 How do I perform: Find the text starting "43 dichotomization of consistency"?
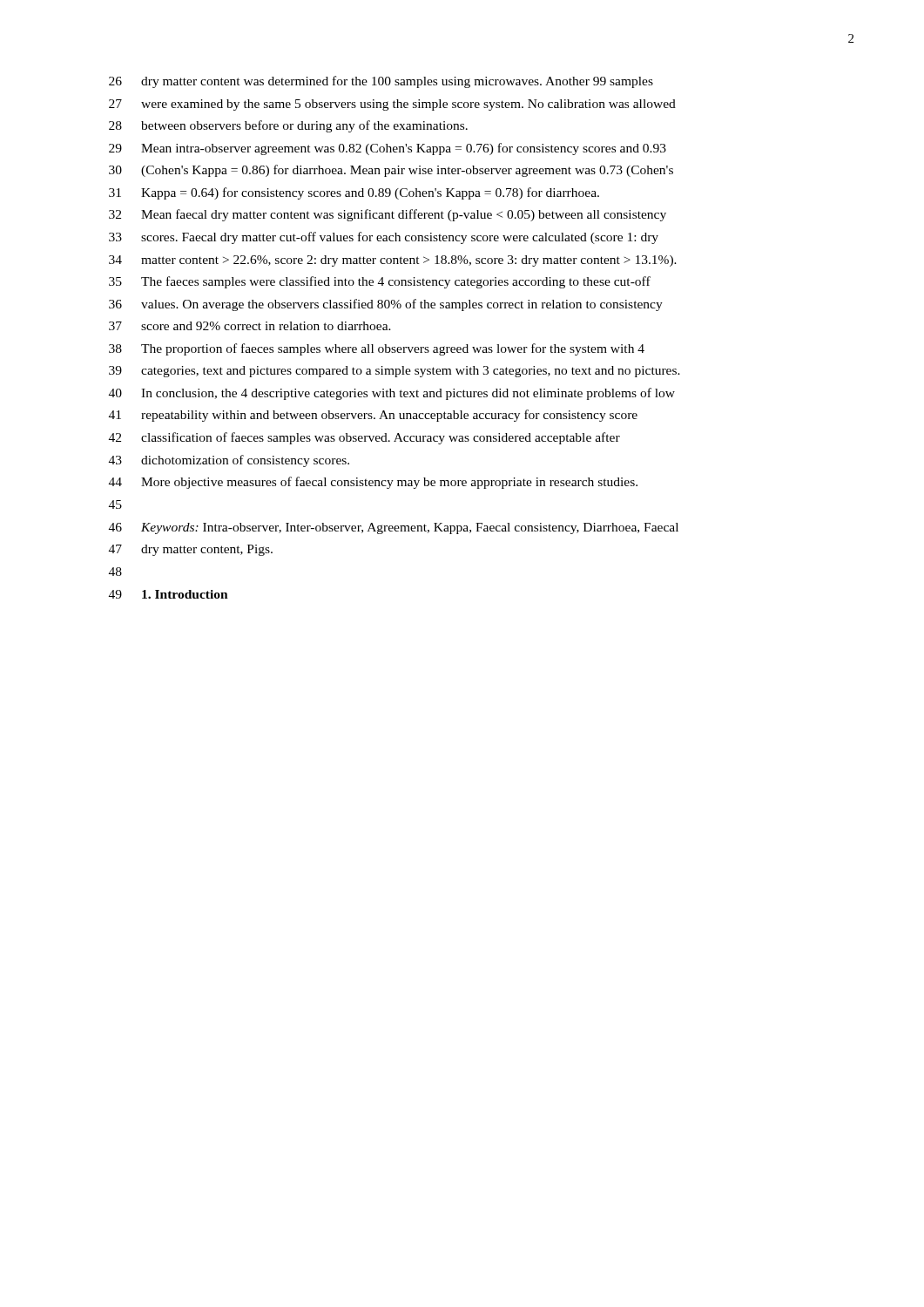click(x=229, y=461)
